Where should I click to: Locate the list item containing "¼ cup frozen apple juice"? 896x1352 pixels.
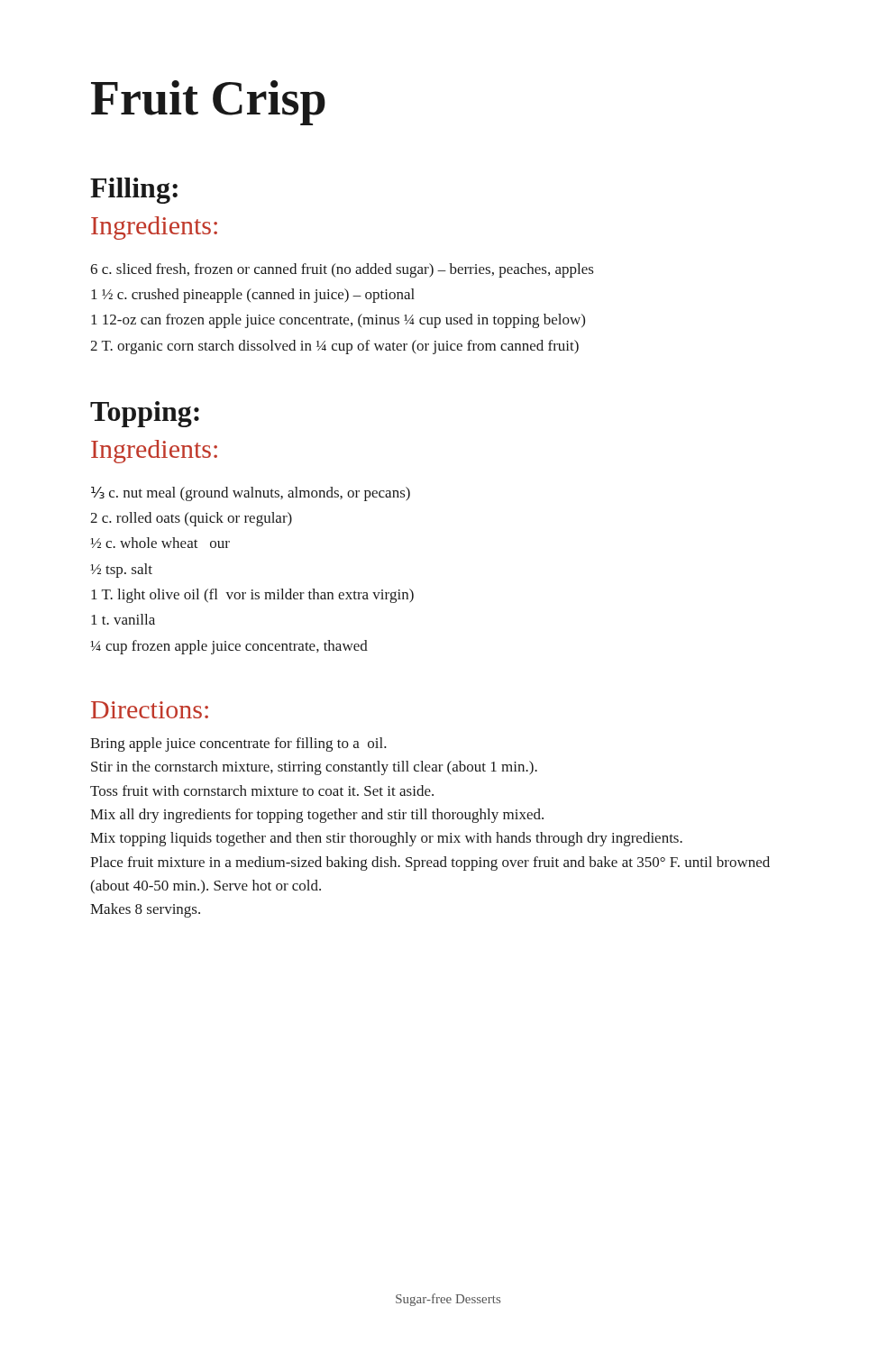coord(229,645)
